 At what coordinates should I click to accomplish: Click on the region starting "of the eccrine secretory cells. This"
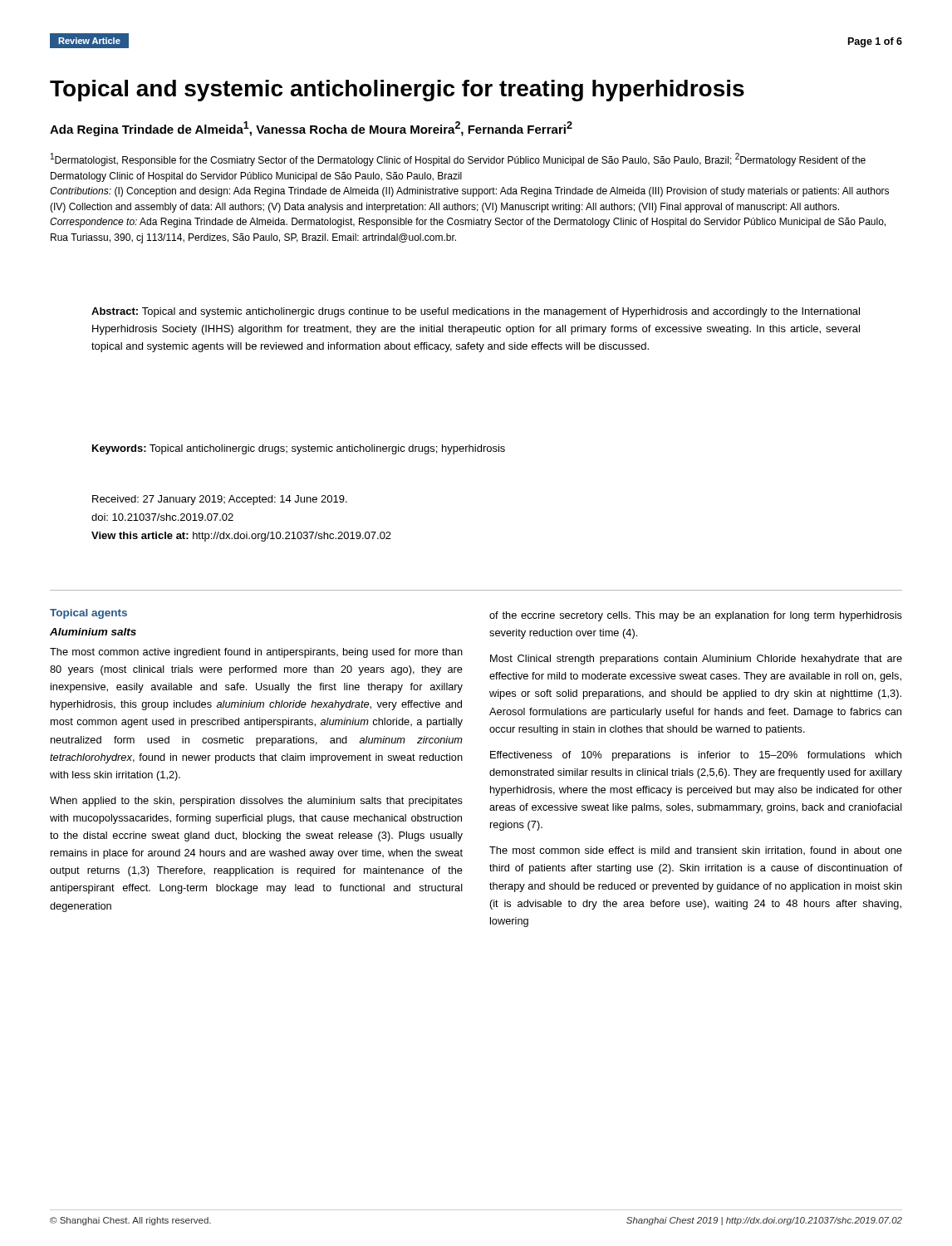click(696, 624)
